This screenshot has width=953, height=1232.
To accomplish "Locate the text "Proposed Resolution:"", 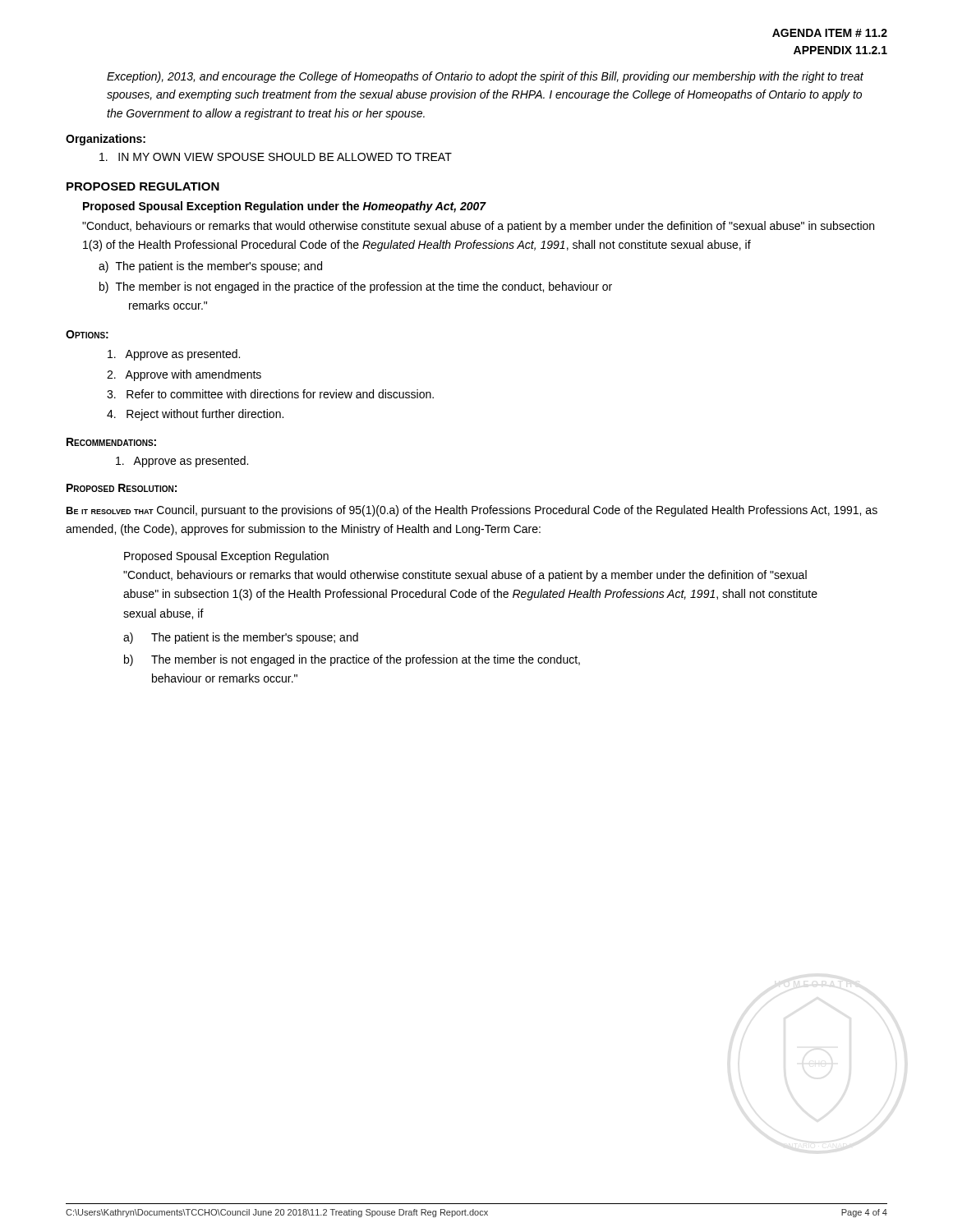I will coord(122,488).
